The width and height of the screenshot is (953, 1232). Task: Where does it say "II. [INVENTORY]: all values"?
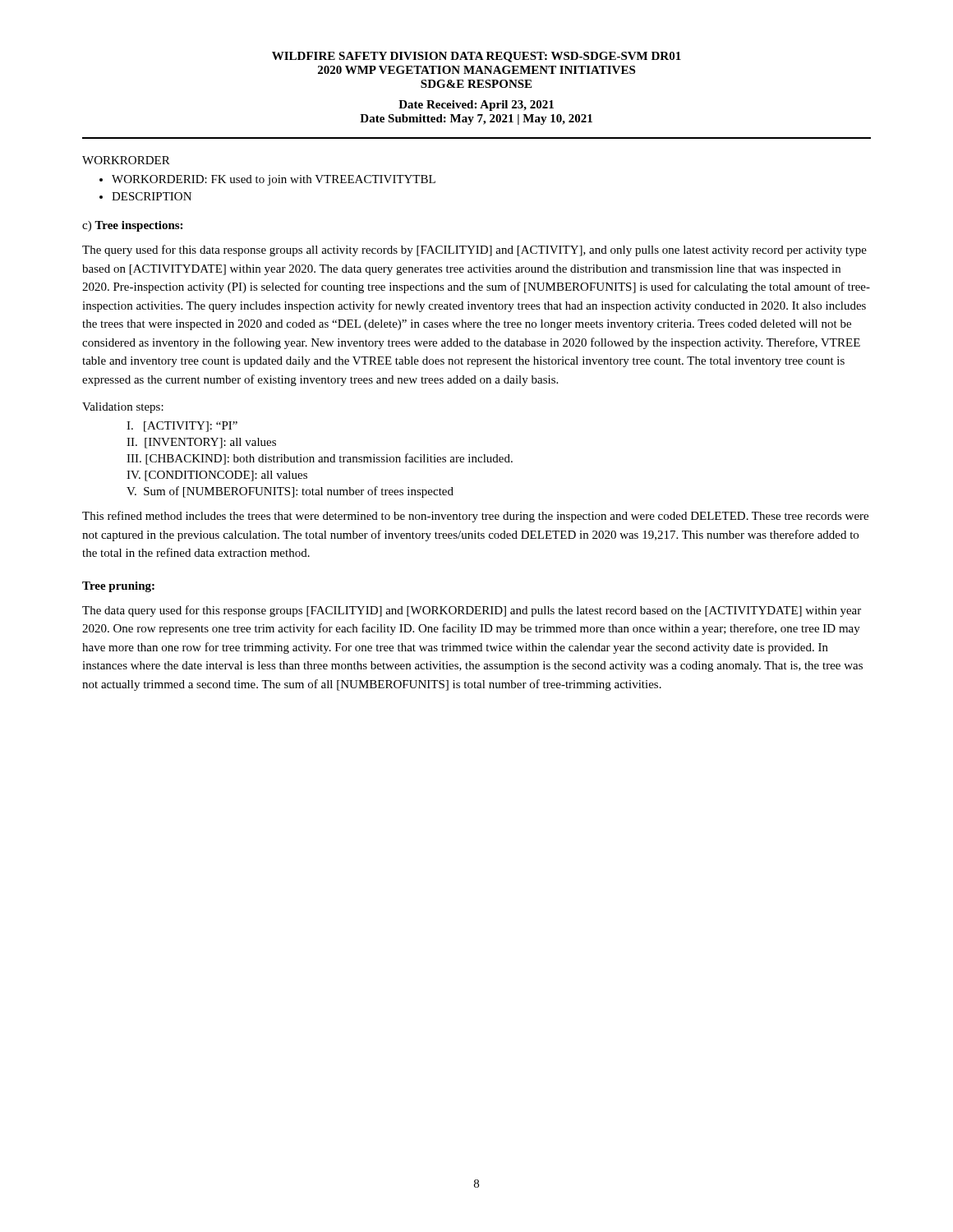pos(202,442)
